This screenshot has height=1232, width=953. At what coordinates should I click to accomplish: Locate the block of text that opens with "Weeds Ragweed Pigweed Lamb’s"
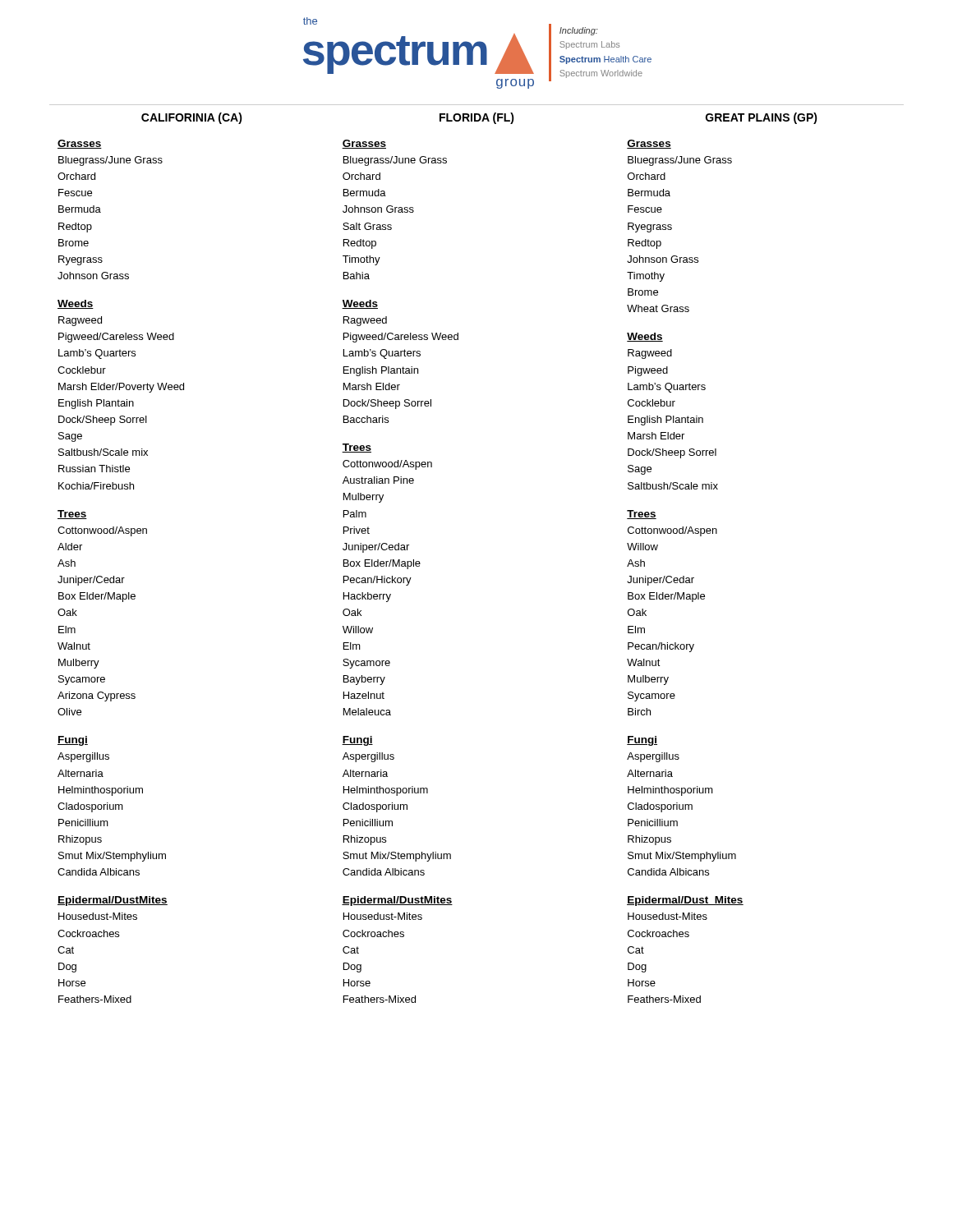pyautogui.click(x=645, y=337)
